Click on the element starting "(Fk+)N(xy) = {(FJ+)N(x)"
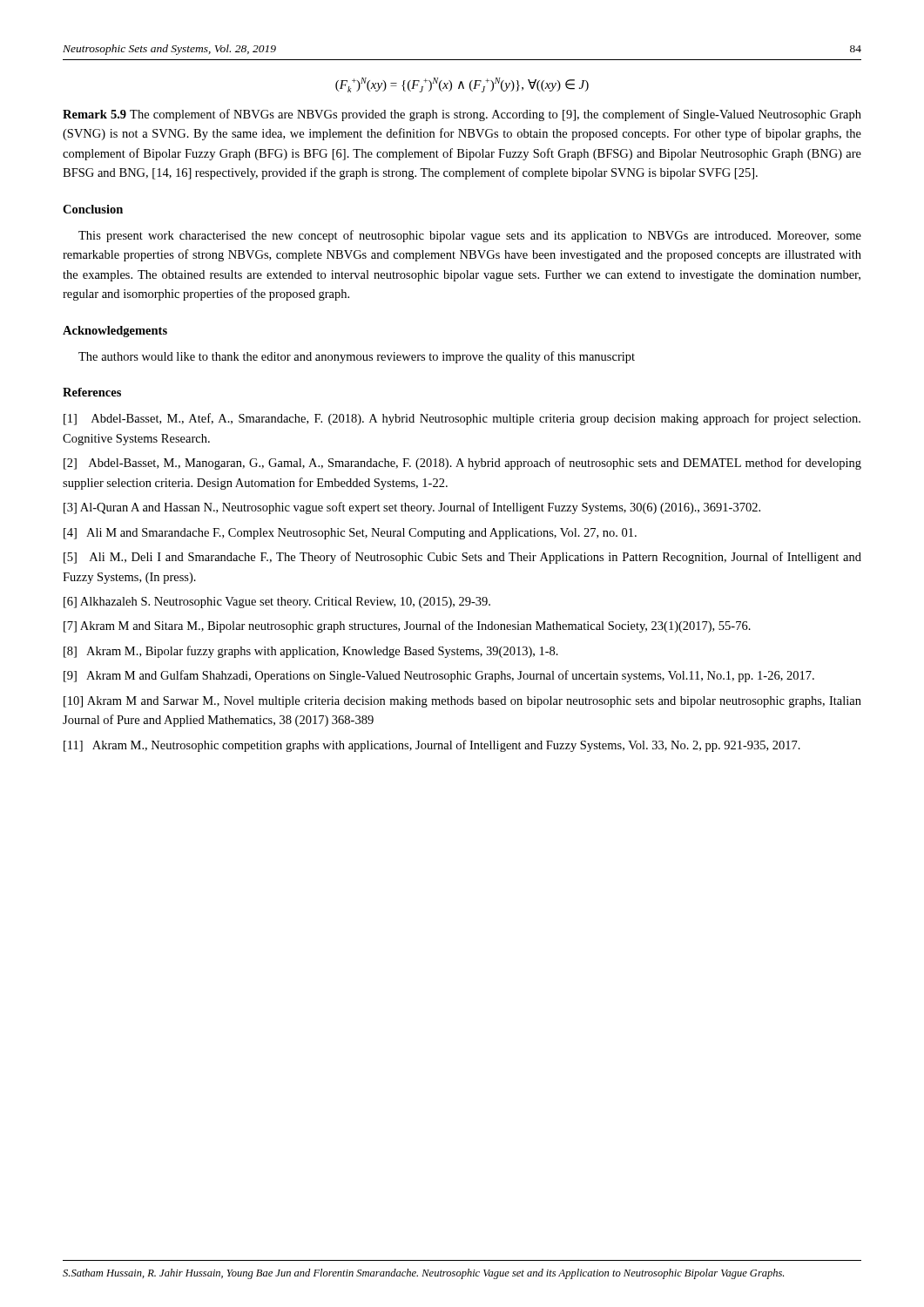Viewport: 924px width, 1307px height. point(462,85)
